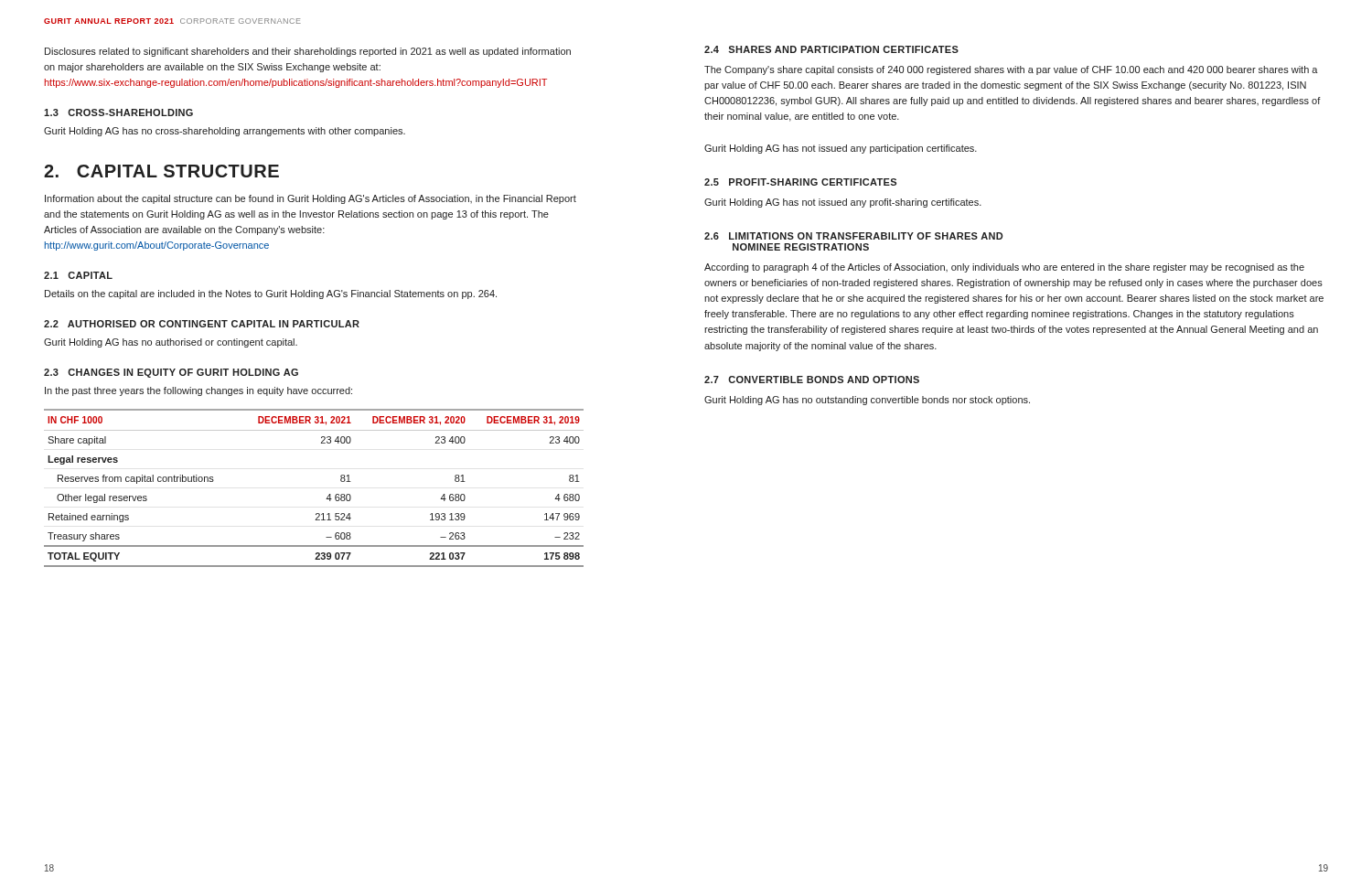Select the section header that reads "2.7 CONVERTIBLE BONDS AND OPTIONS"
The height and width of the screenshot is (888, 1372).
812,380
